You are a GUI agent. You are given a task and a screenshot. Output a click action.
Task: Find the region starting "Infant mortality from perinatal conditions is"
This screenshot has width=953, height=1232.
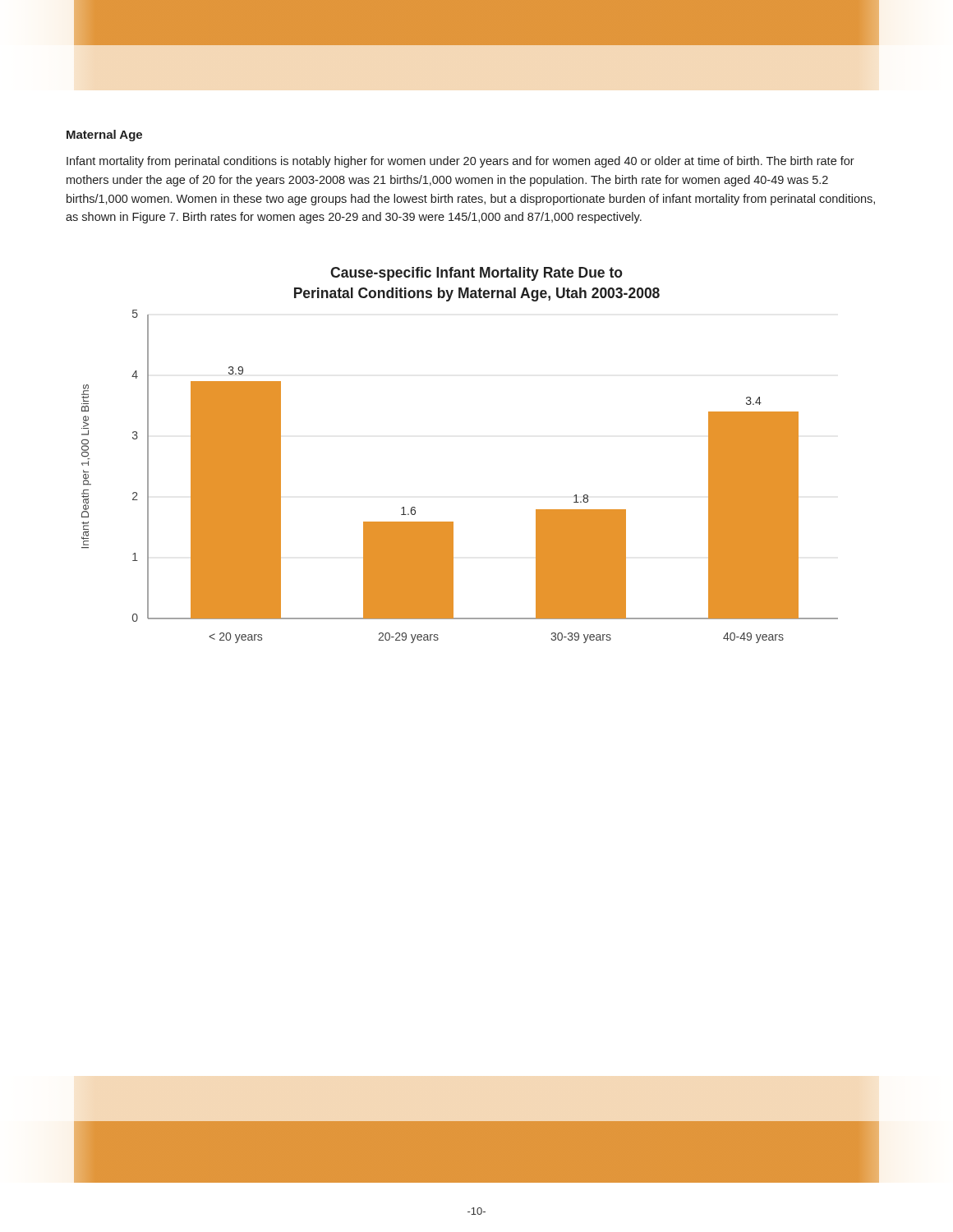[x=471, y=189]
